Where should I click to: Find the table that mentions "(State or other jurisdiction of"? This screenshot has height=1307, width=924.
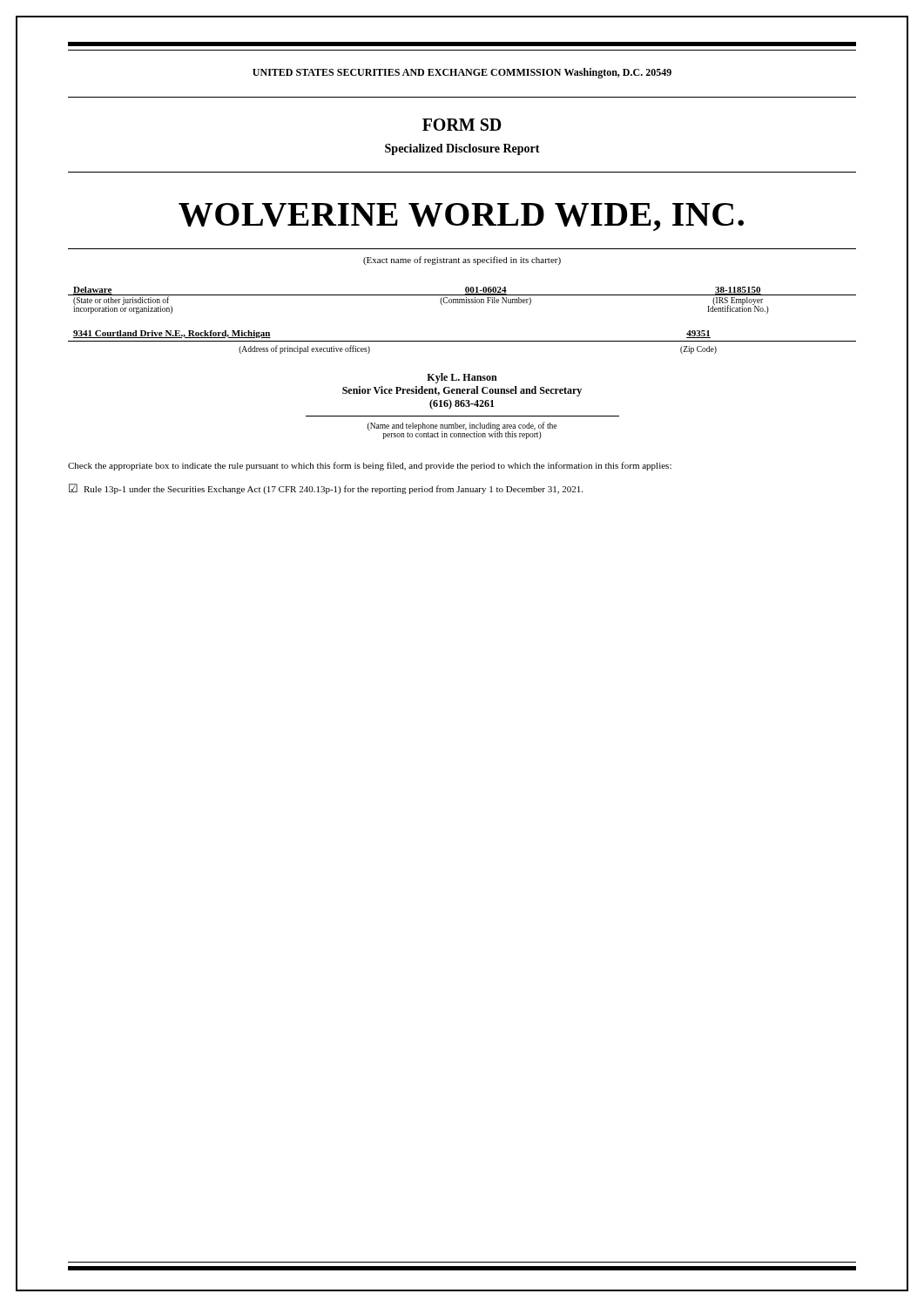coord(462,299)
